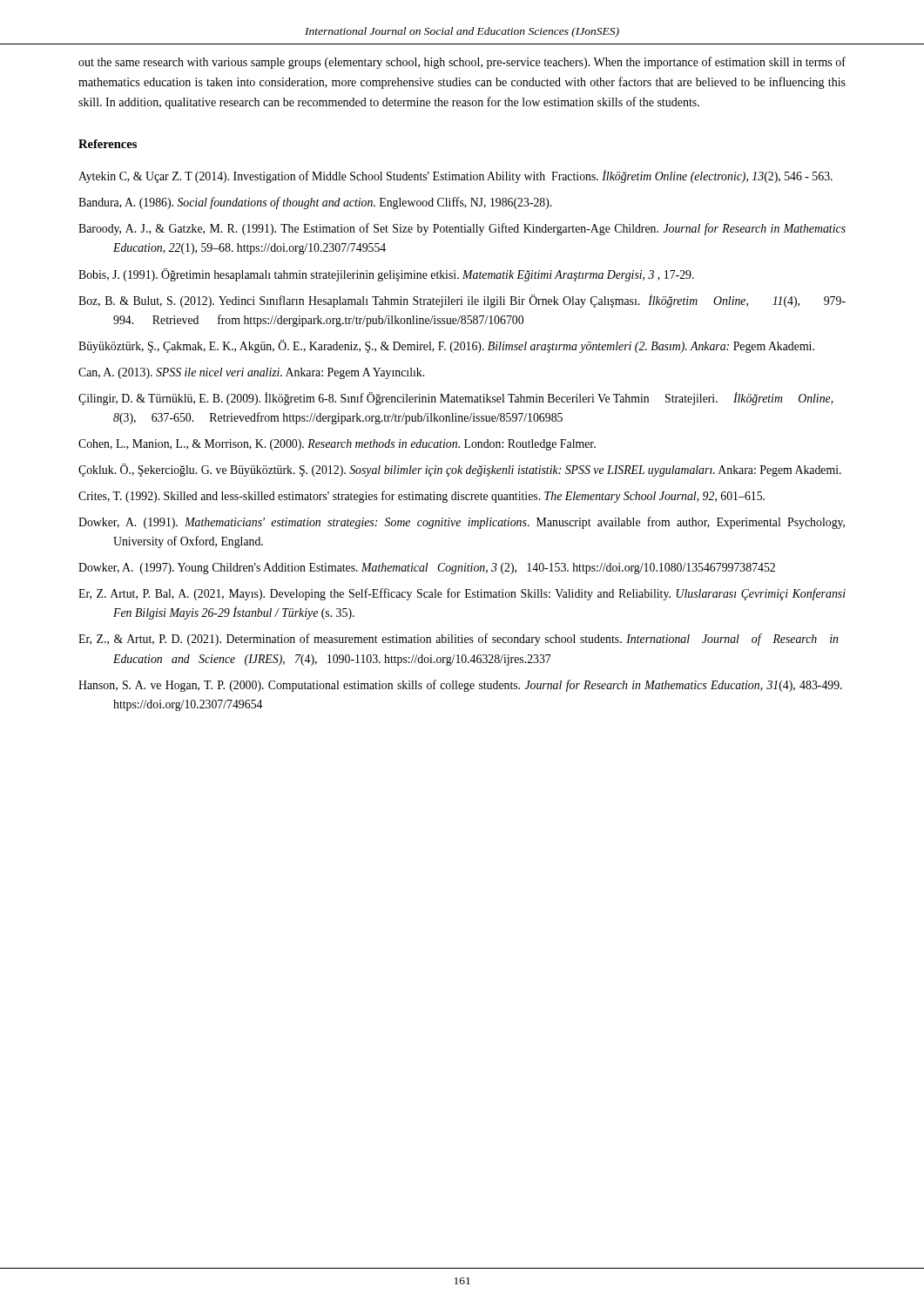Navigate to the text starting "Er, Z., & Artut, P. D. (2021)."
Image resolution: width=924 pixels, height=1307 pixels.
[462, 649]
